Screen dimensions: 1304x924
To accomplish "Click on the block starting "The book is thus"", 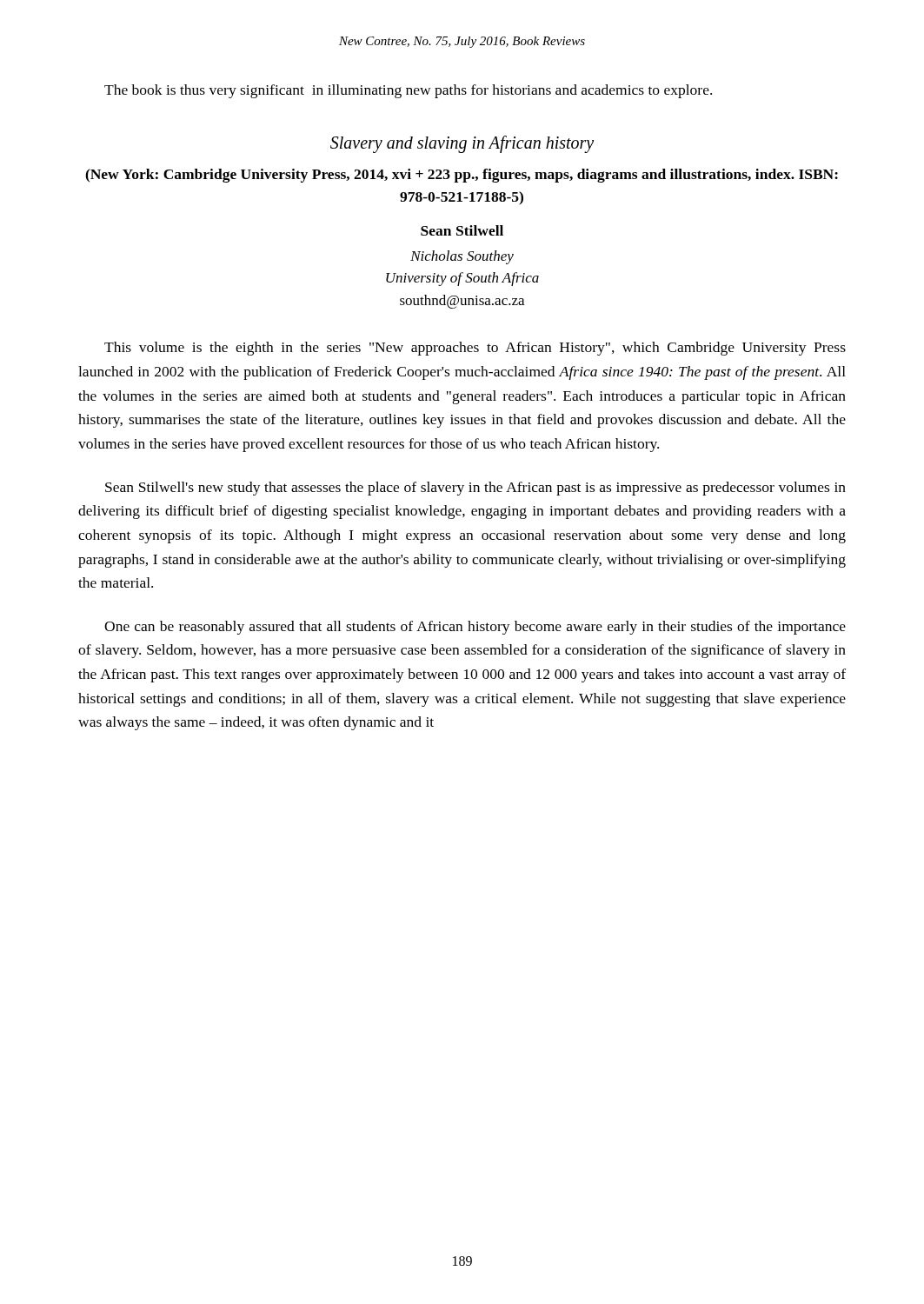I will (x=409, y=90).
